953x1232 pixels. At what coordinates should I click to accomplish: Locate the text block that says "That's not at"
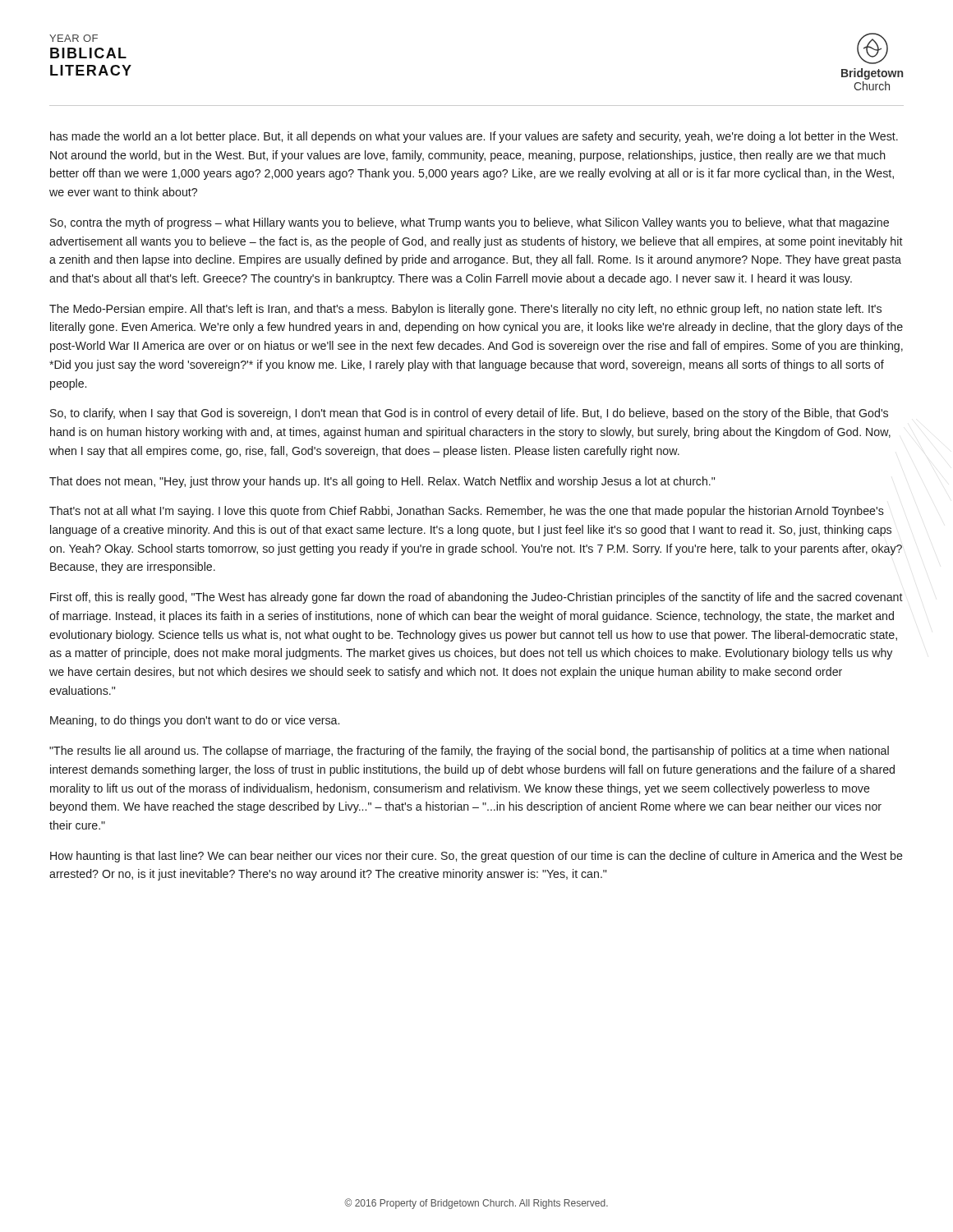(x=476, y=539)
